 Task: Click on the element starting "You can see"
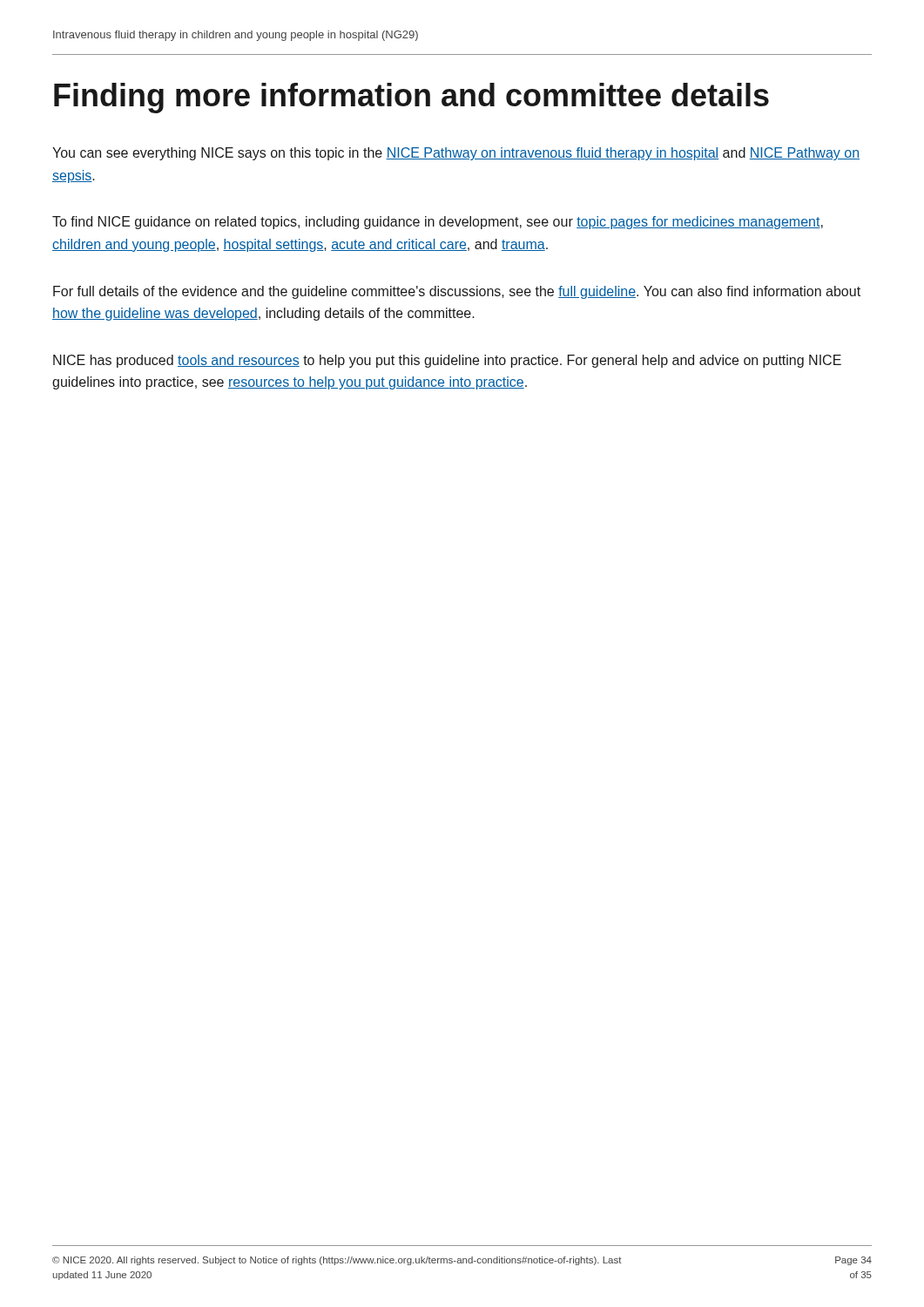pos(456,164)
